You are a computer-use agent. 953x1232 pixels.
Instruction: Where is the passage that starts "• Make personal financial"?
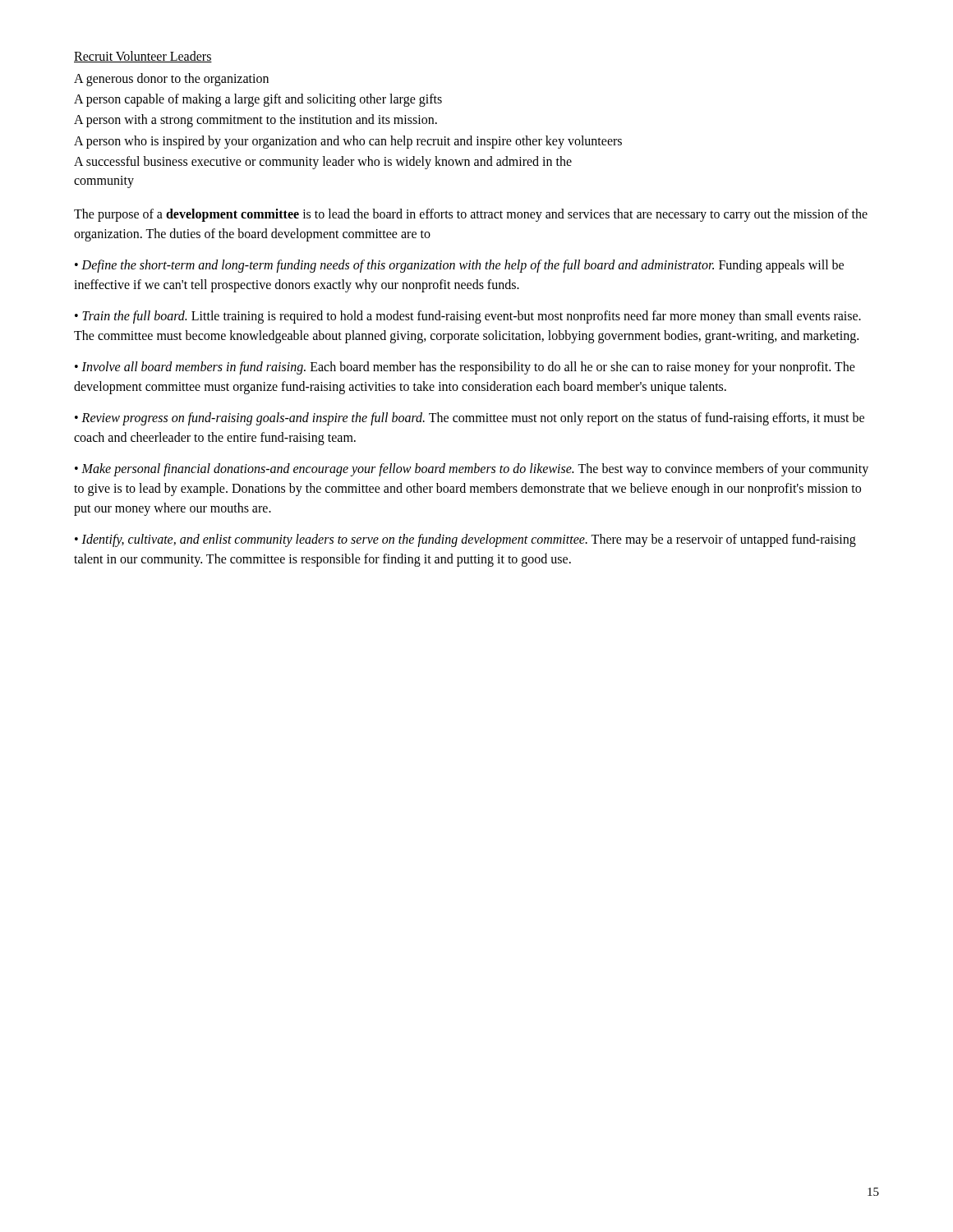point(471,488)
